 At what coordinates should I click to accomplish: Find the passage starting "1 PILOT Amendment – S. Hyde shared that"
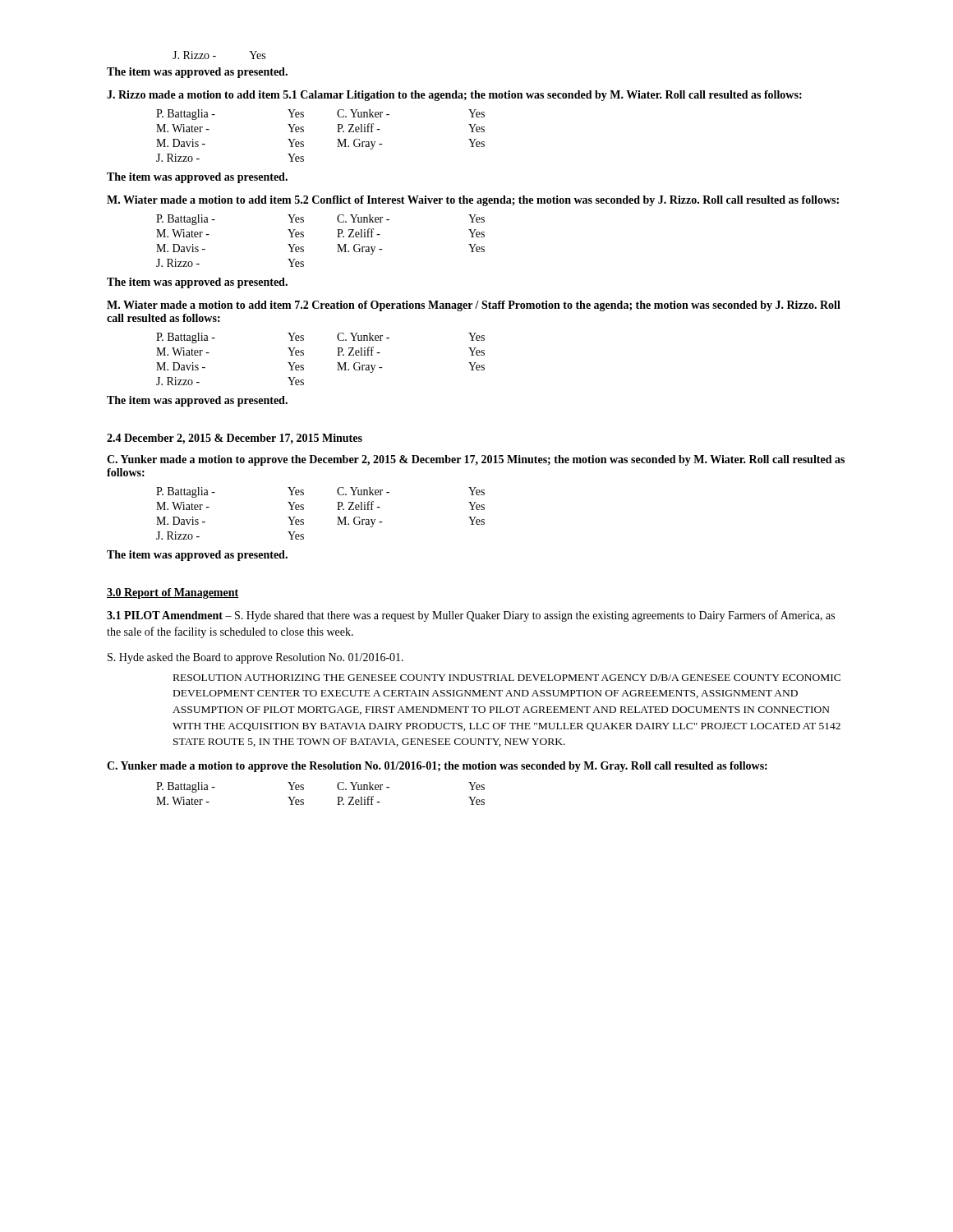(471, 624)
